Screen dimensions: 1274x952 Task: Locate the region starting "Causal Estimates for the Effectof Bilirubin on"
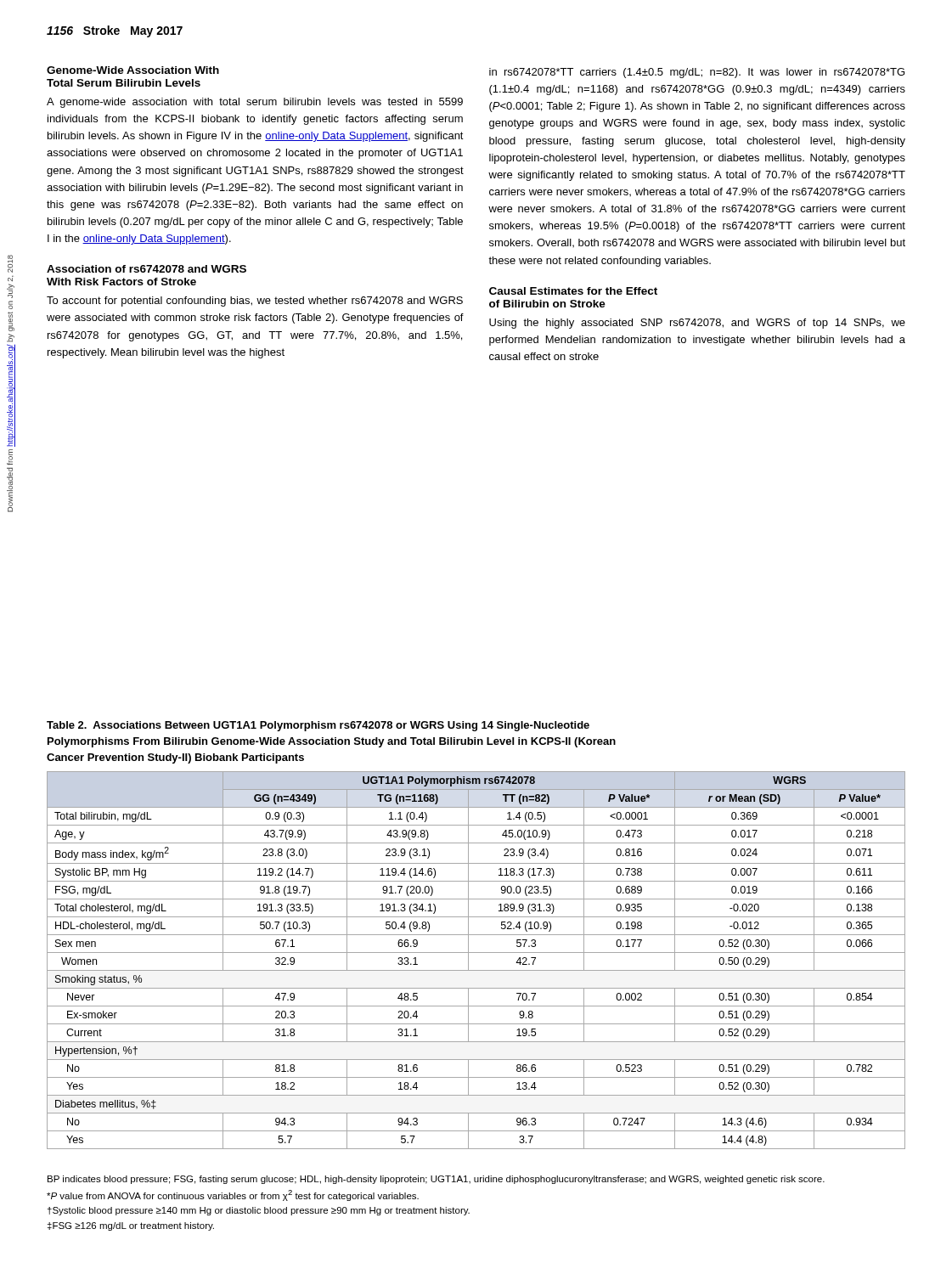pyautogui.click(x=573, y=297)
